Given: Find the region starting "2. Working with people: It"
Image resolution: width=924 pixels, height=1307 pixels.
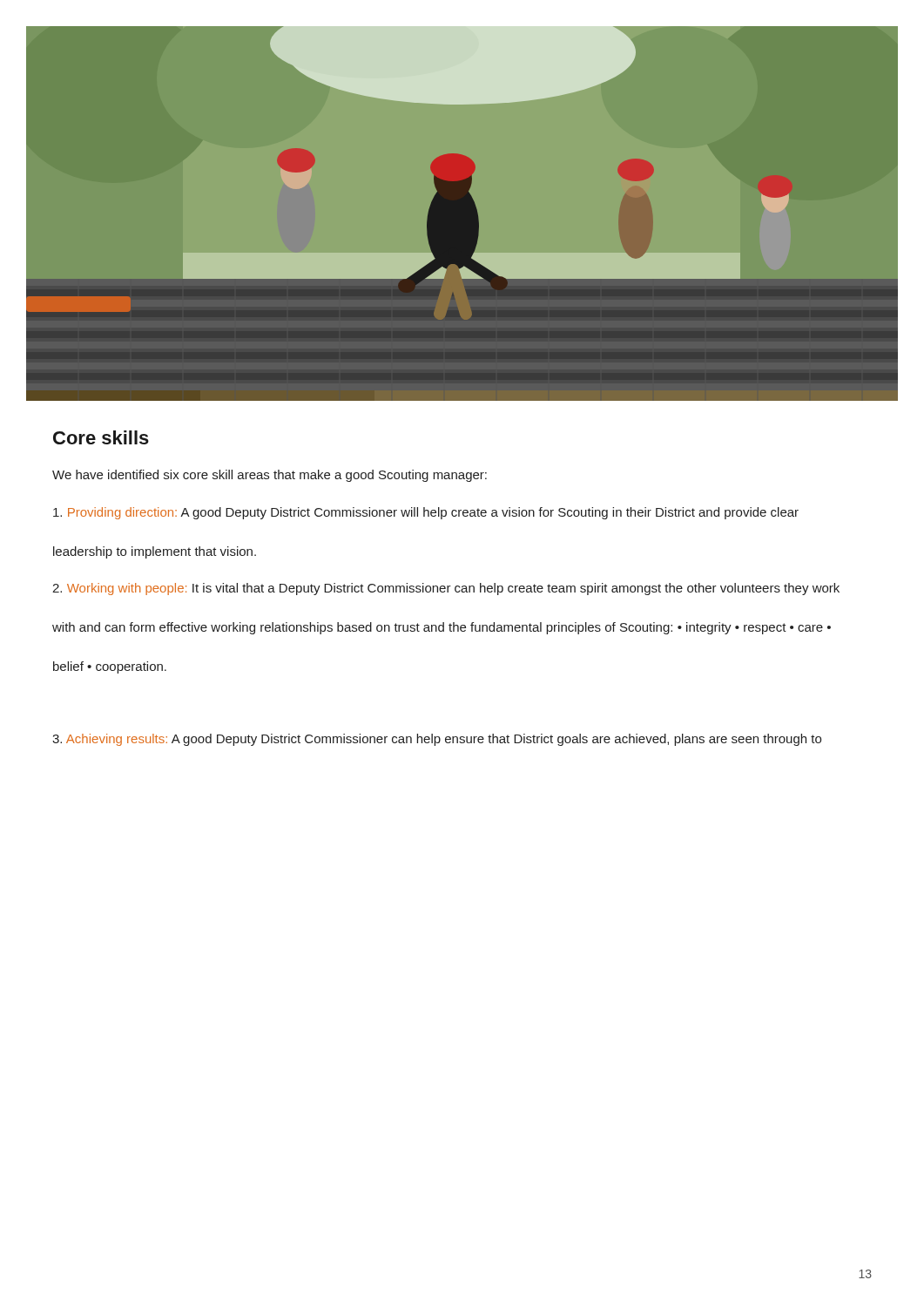Looking at the screenshot, I should (x=446, y=627).
